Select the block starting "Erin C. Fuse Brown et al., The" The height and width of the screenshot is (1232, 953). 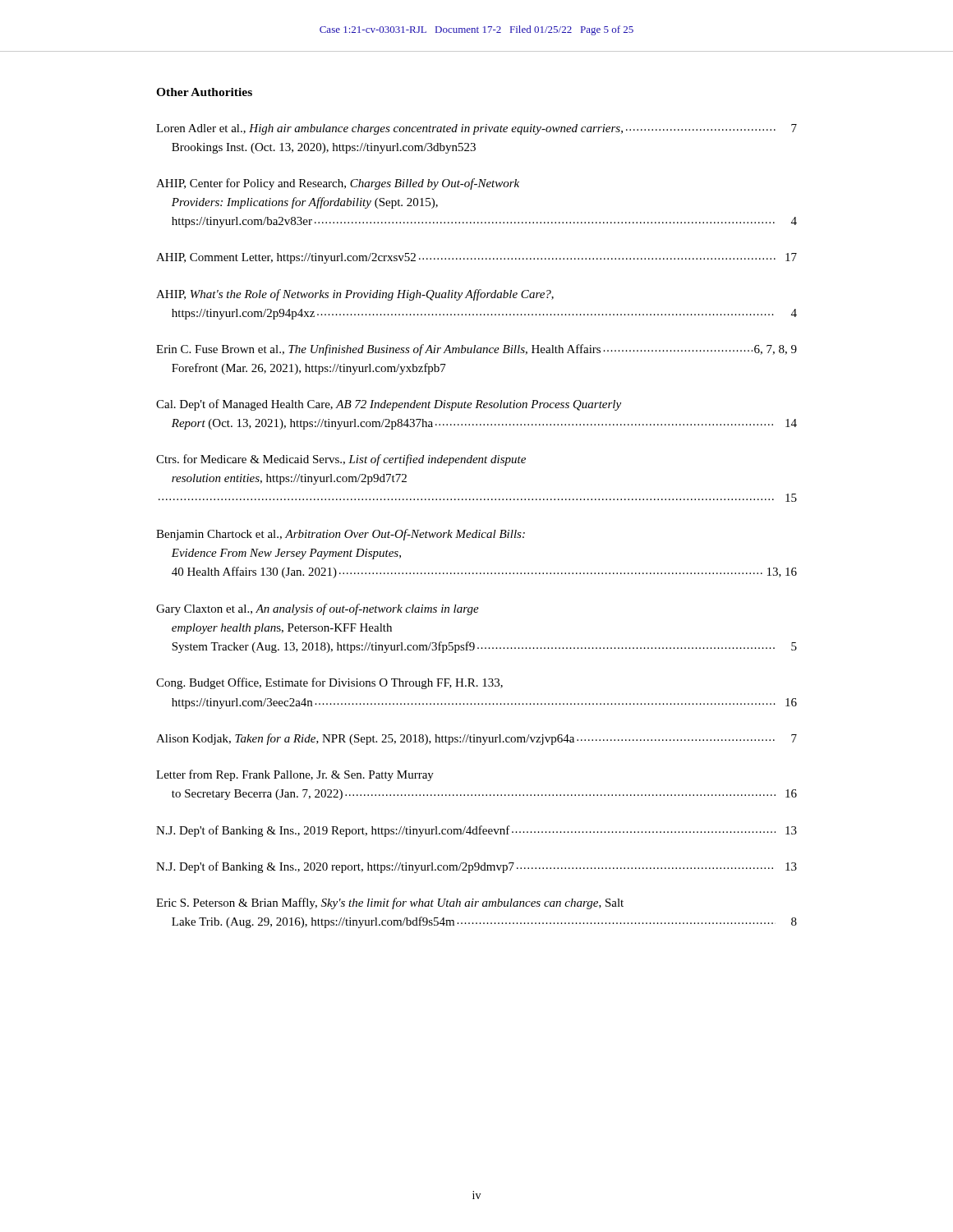476,359
